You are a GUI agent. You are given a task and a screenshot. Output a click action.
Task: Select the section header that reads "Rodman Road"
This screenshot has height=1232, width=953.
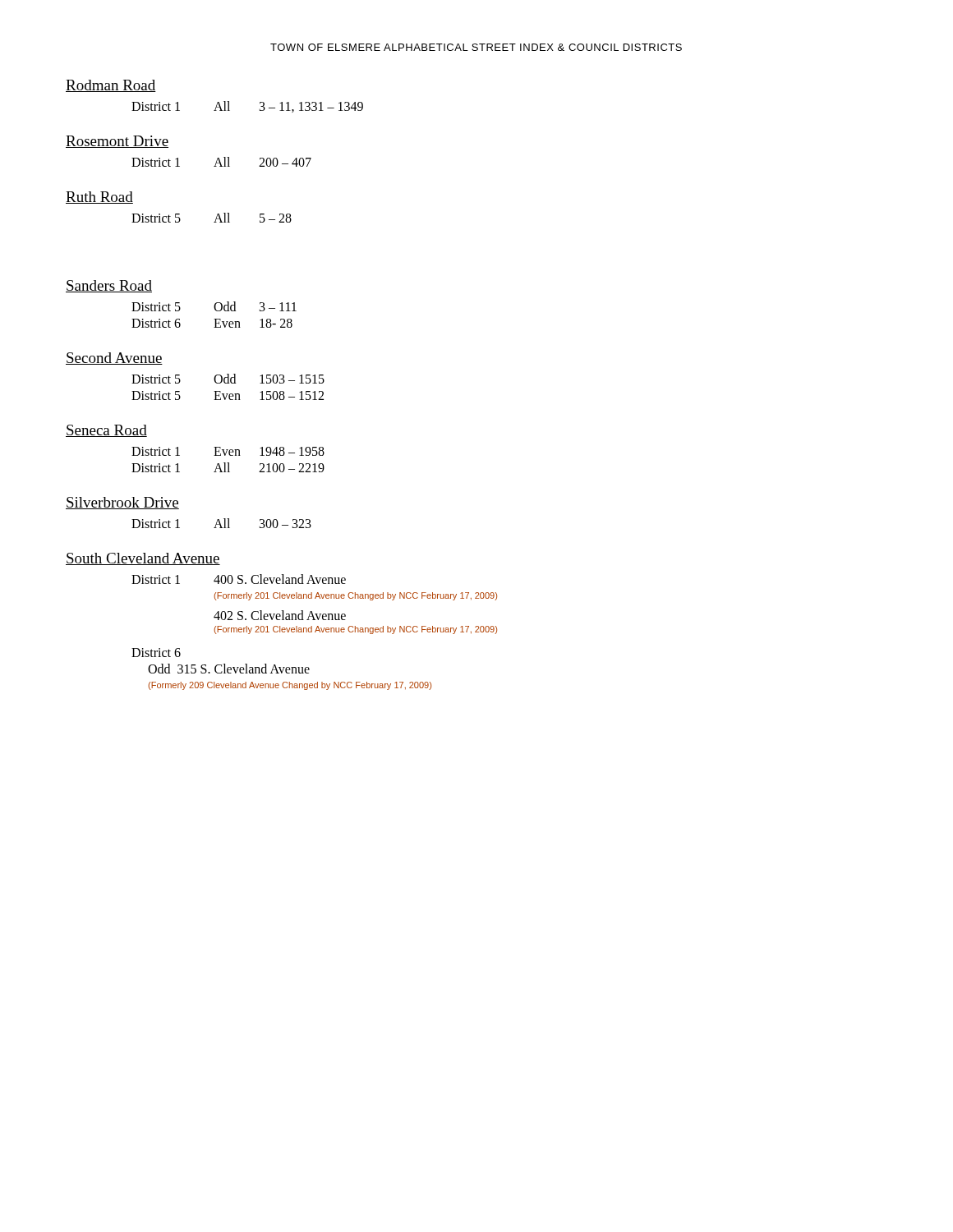111,85
